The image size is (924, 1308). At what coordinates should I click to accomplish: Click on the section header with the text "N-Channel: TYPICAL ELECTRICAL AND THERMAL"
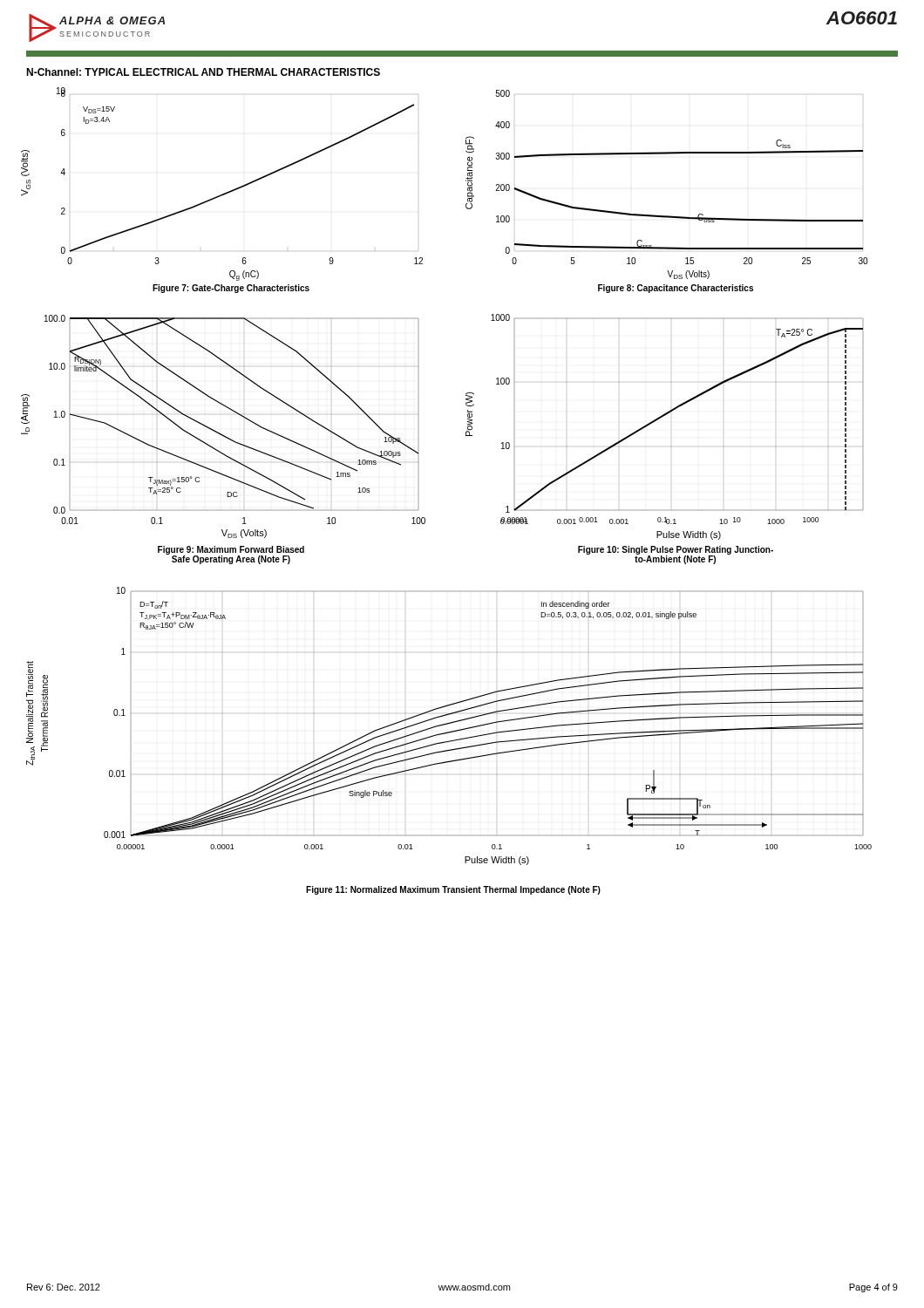click(x=203, y=72)
